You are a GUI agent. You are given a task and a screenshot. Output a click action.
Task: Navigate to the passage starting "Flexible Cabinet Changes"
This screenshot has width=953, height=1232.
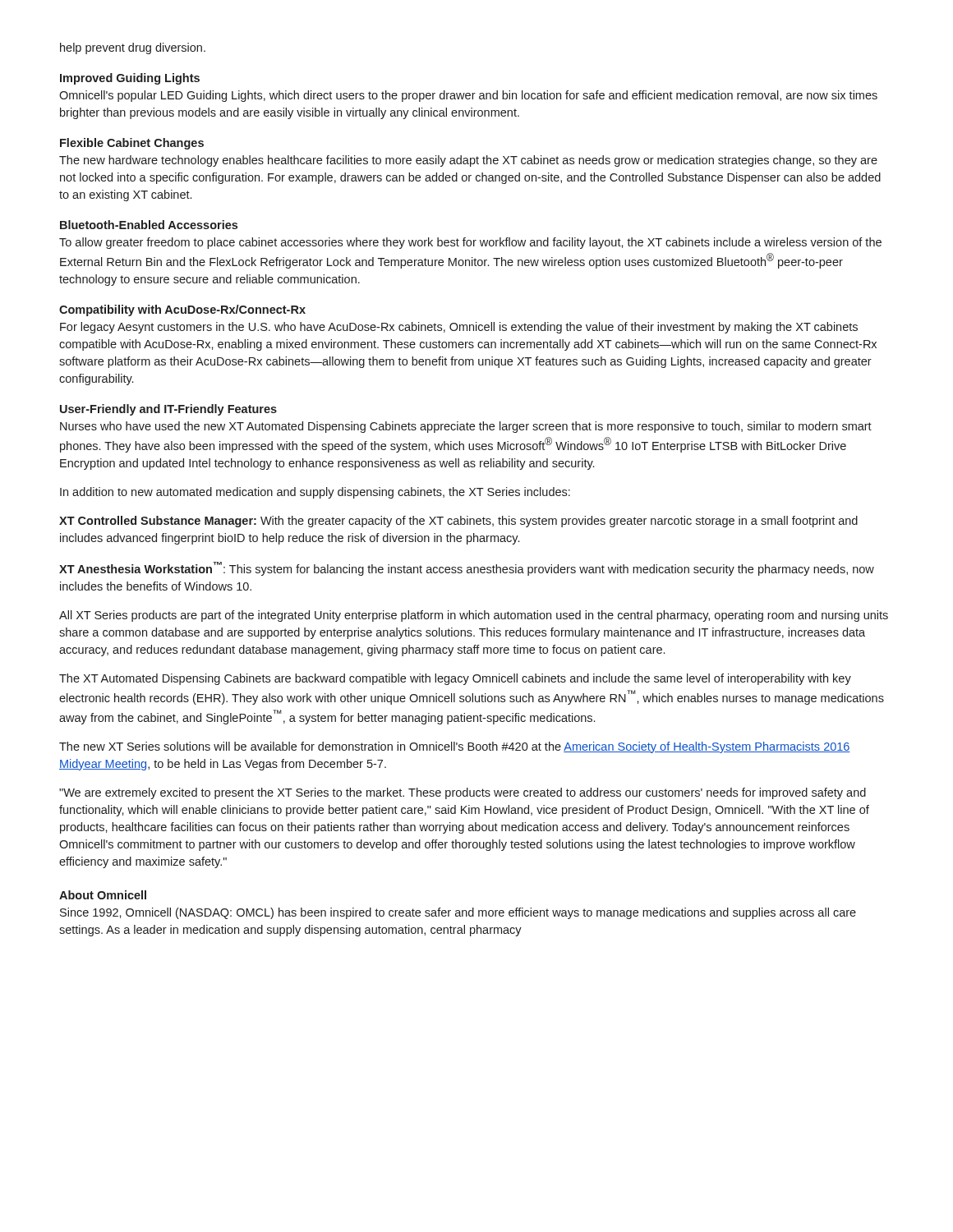click(132, 143)
